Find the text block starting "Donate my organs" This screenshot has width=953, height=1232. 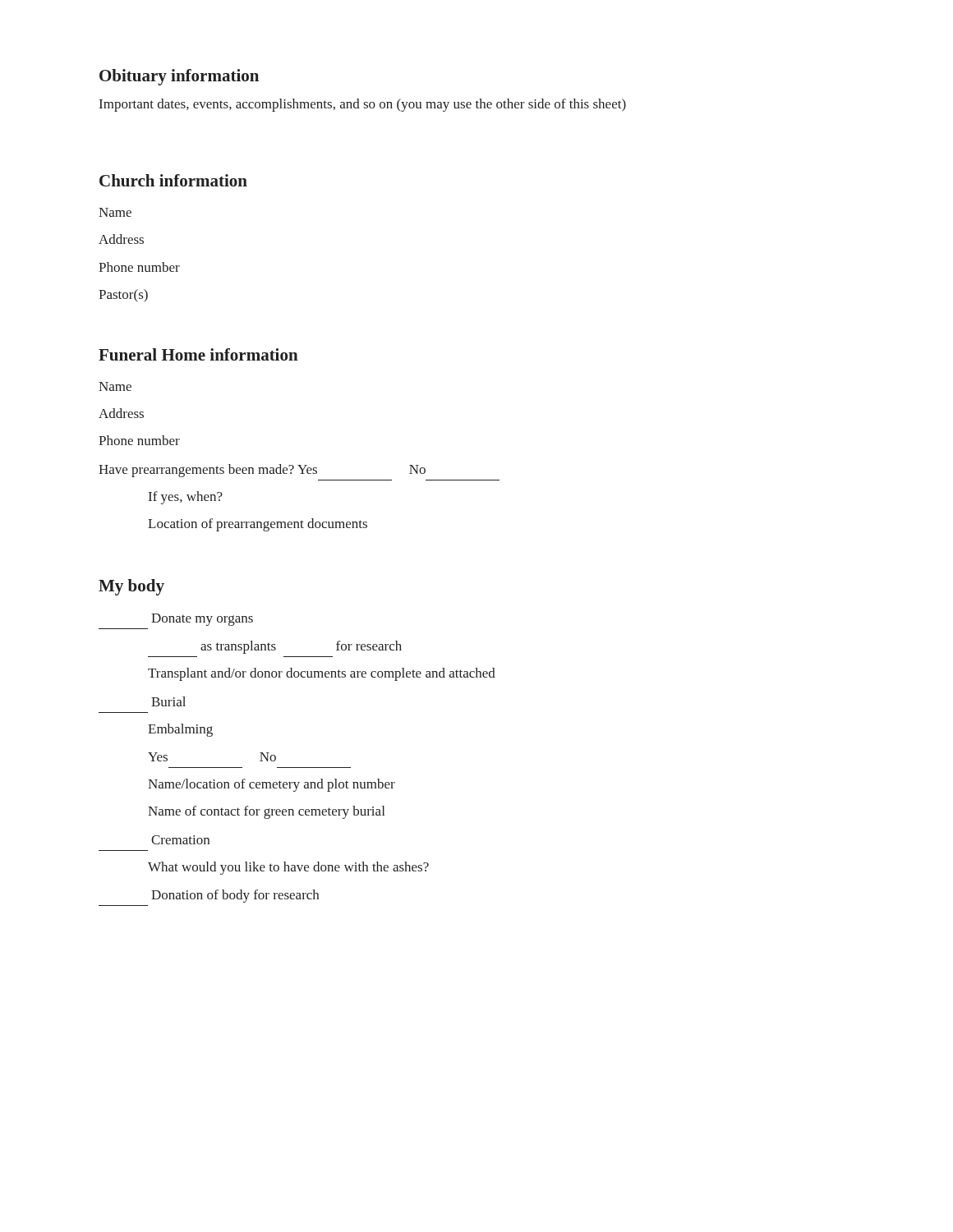[x=176, y=618]
